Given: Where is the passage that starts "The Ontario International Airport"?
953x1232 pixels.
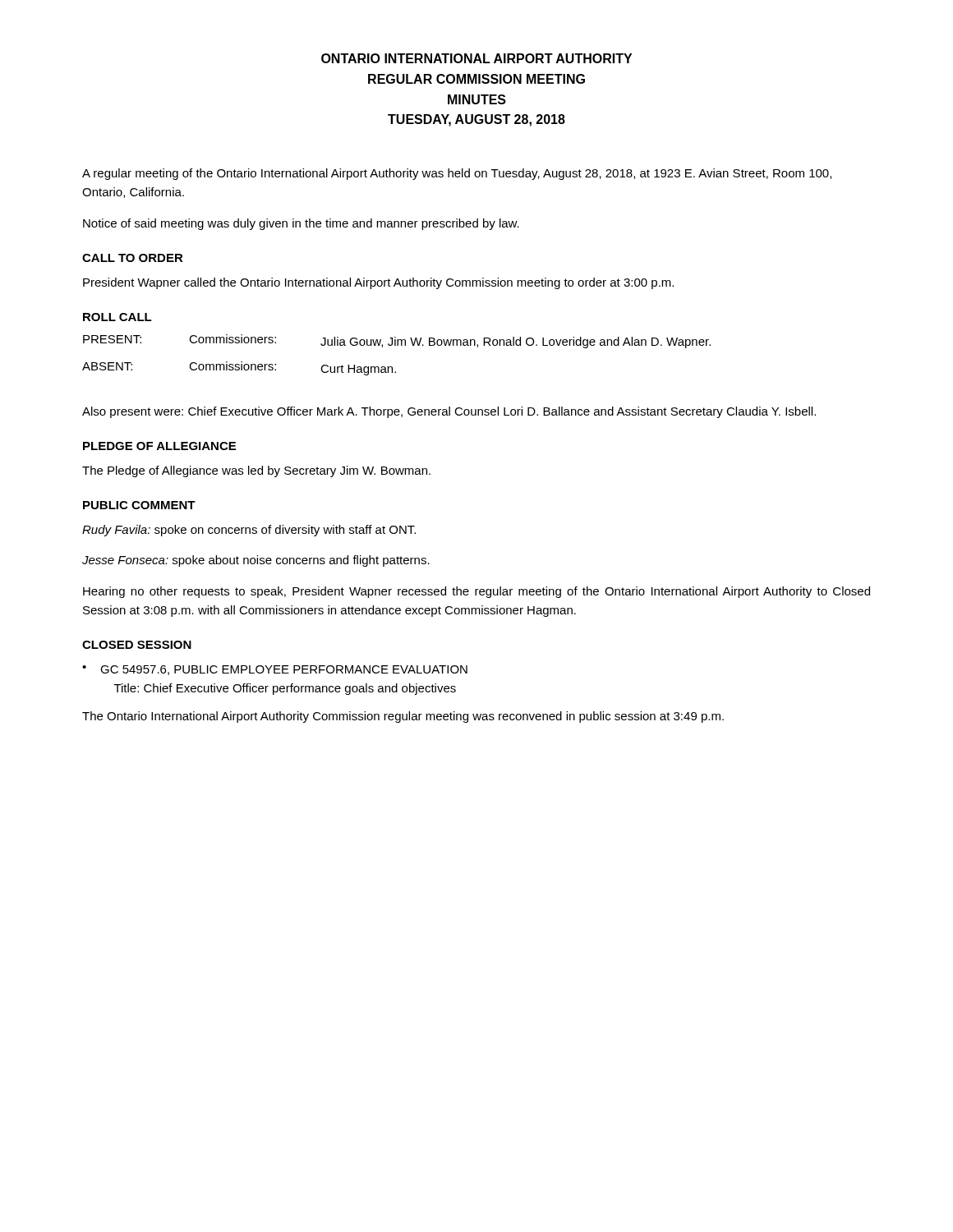Looking at the screenshot, I should (403, 716).
